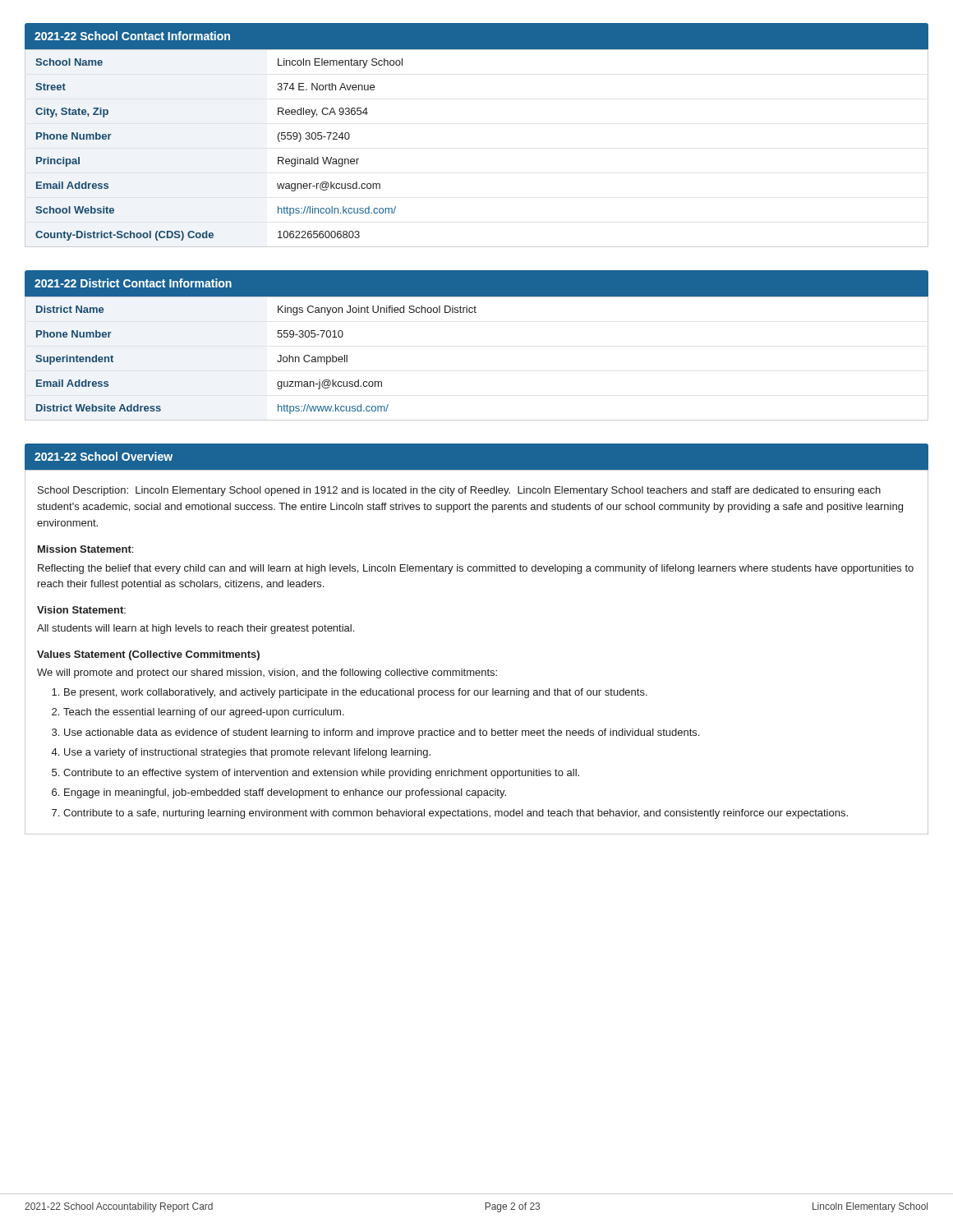Find "2021-22 School Overview" on this page

[x=104, y=457]
